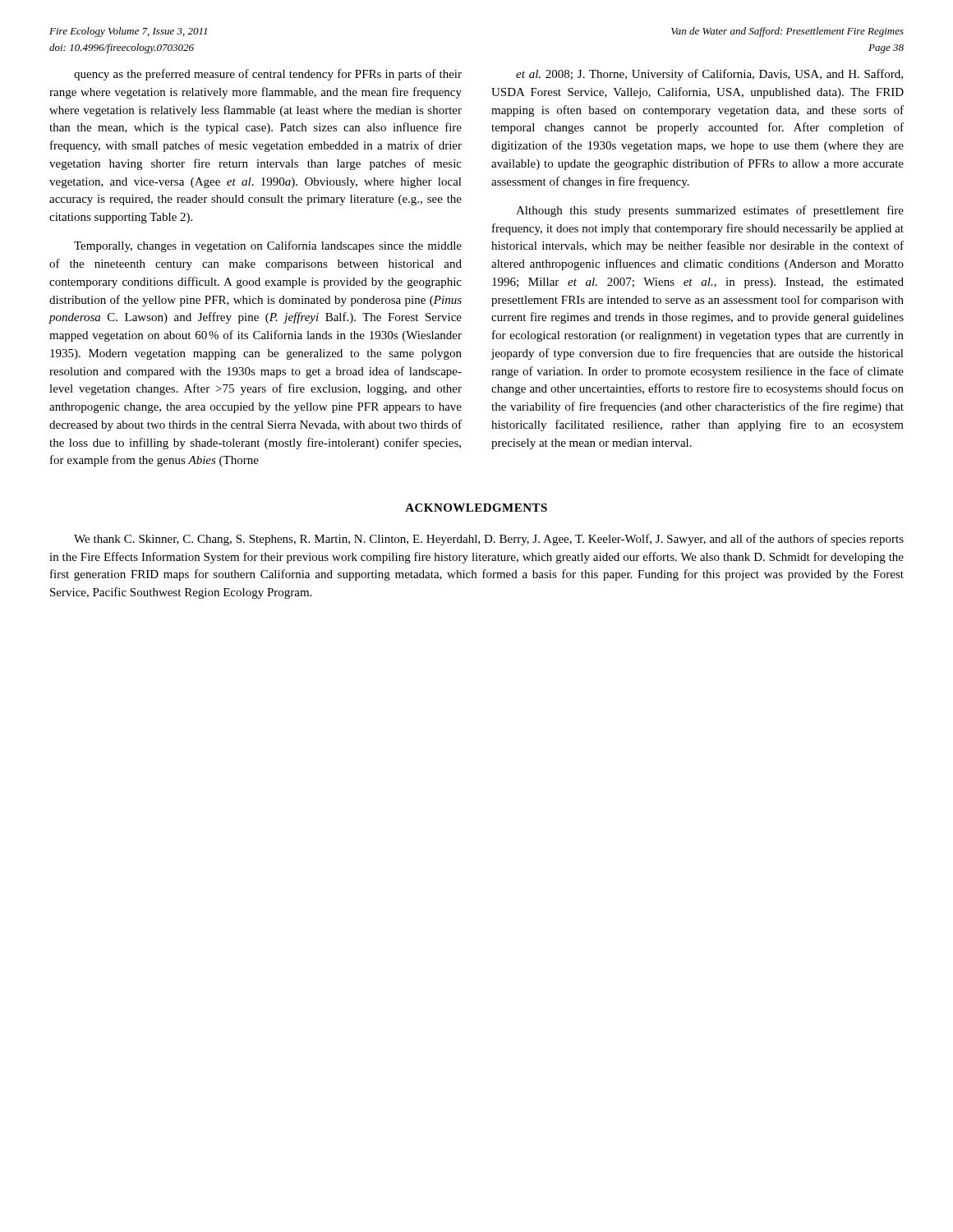Locate the text starting "quency as the preferred"
Viewport: 953px width, 1232px height.
tap(255, 268)
